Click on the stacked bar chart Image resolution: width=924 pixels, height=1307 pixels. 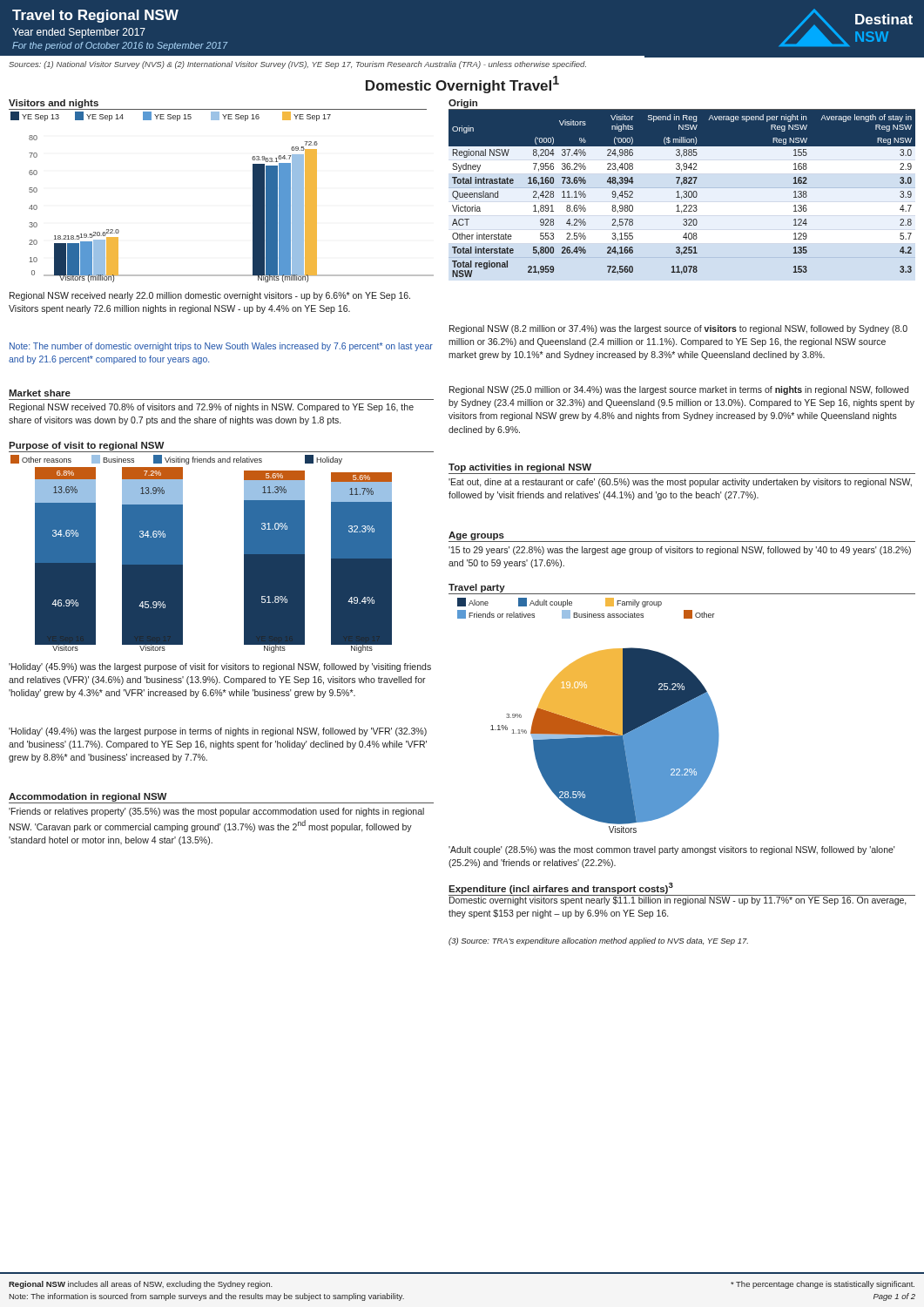pos(221,553)
